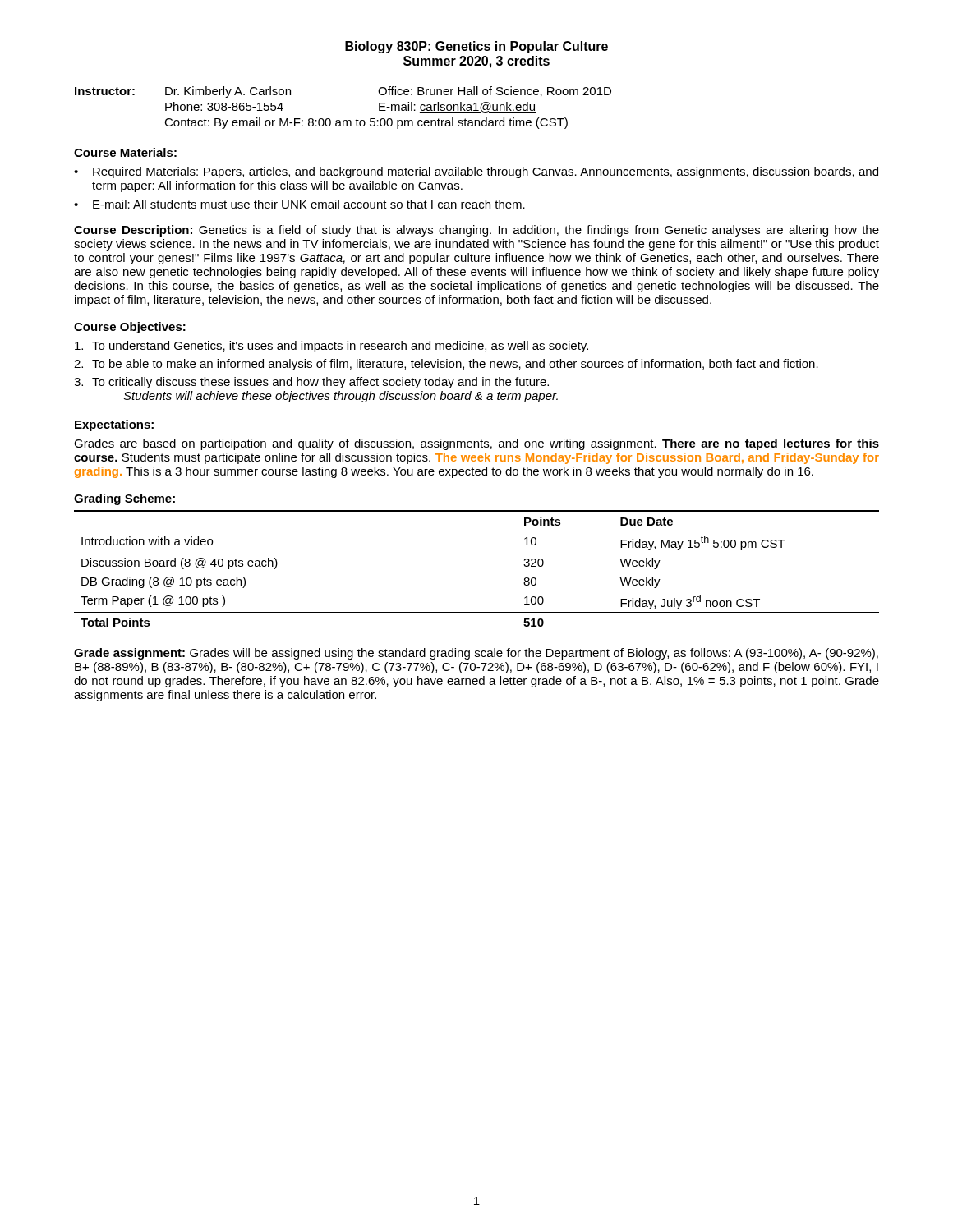Click the passage that begins "Course Description: Genetics is a field of study"
The height and width of the screenshot is (1232, 953).
click(476, 265)
